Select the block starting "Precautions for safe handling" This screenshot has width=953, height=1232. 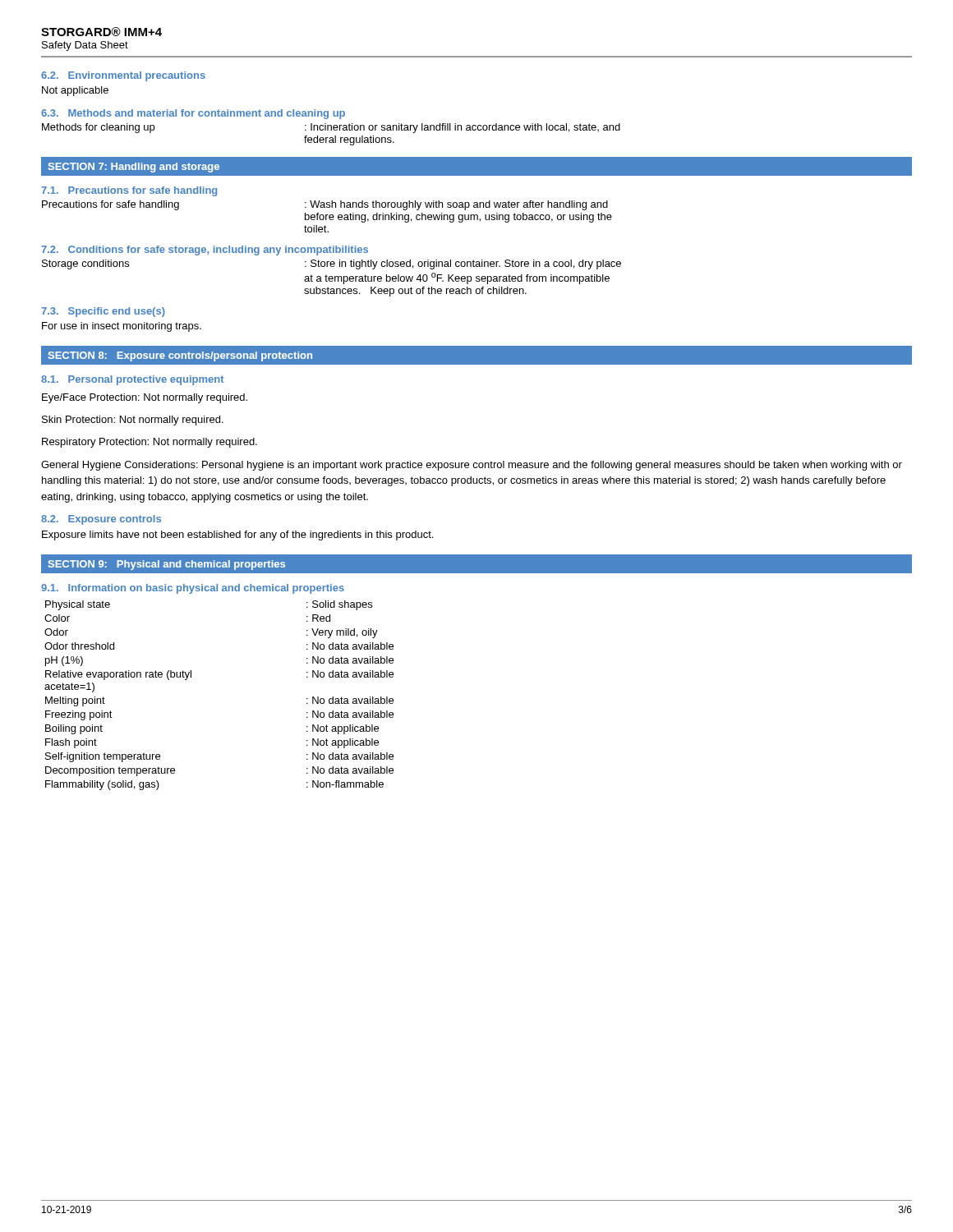pyautogui.click(x=476, y=216)
